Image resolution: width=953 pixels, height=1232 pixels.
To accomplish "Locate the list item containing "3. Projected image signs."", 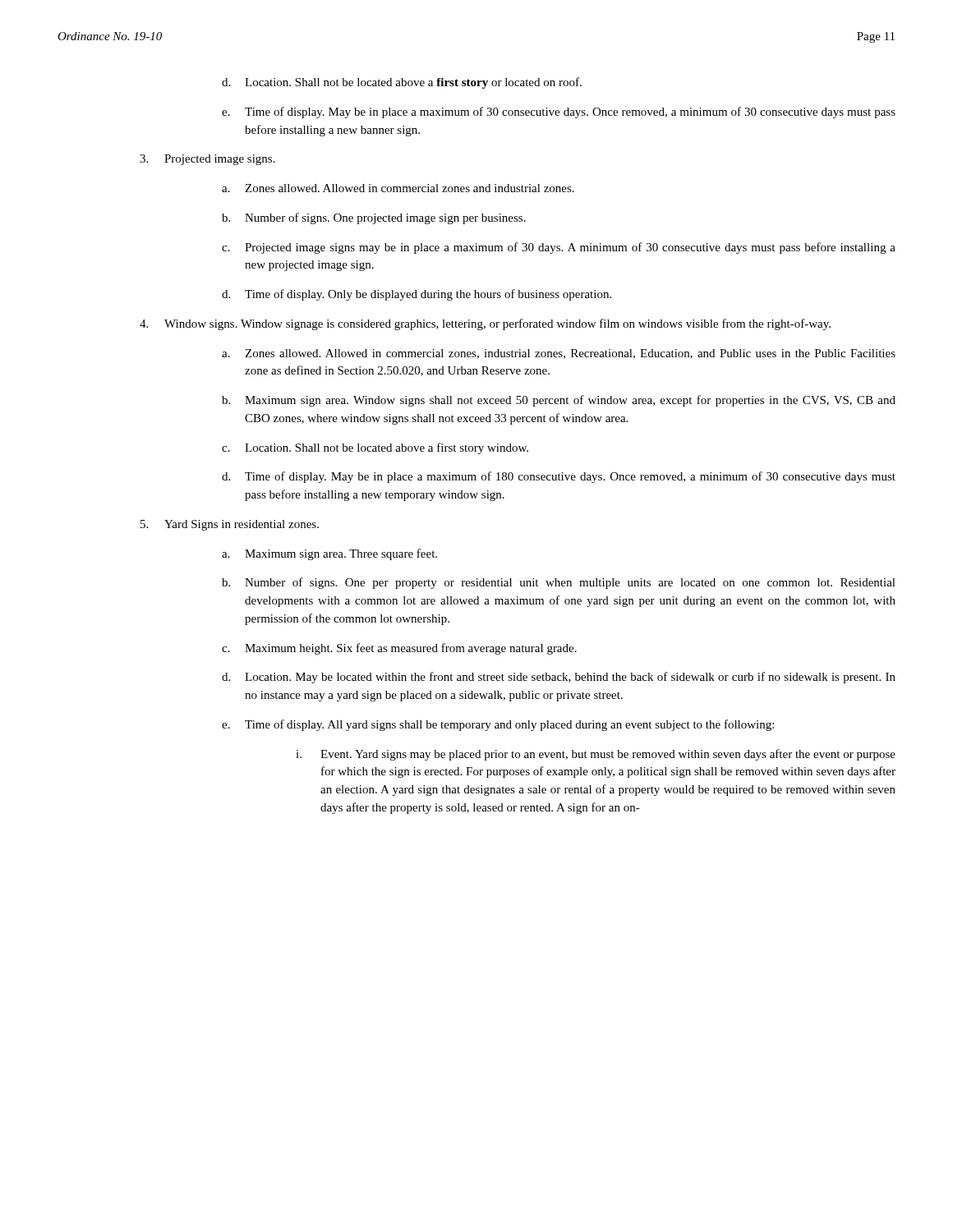I will click(x=208, y=159).
